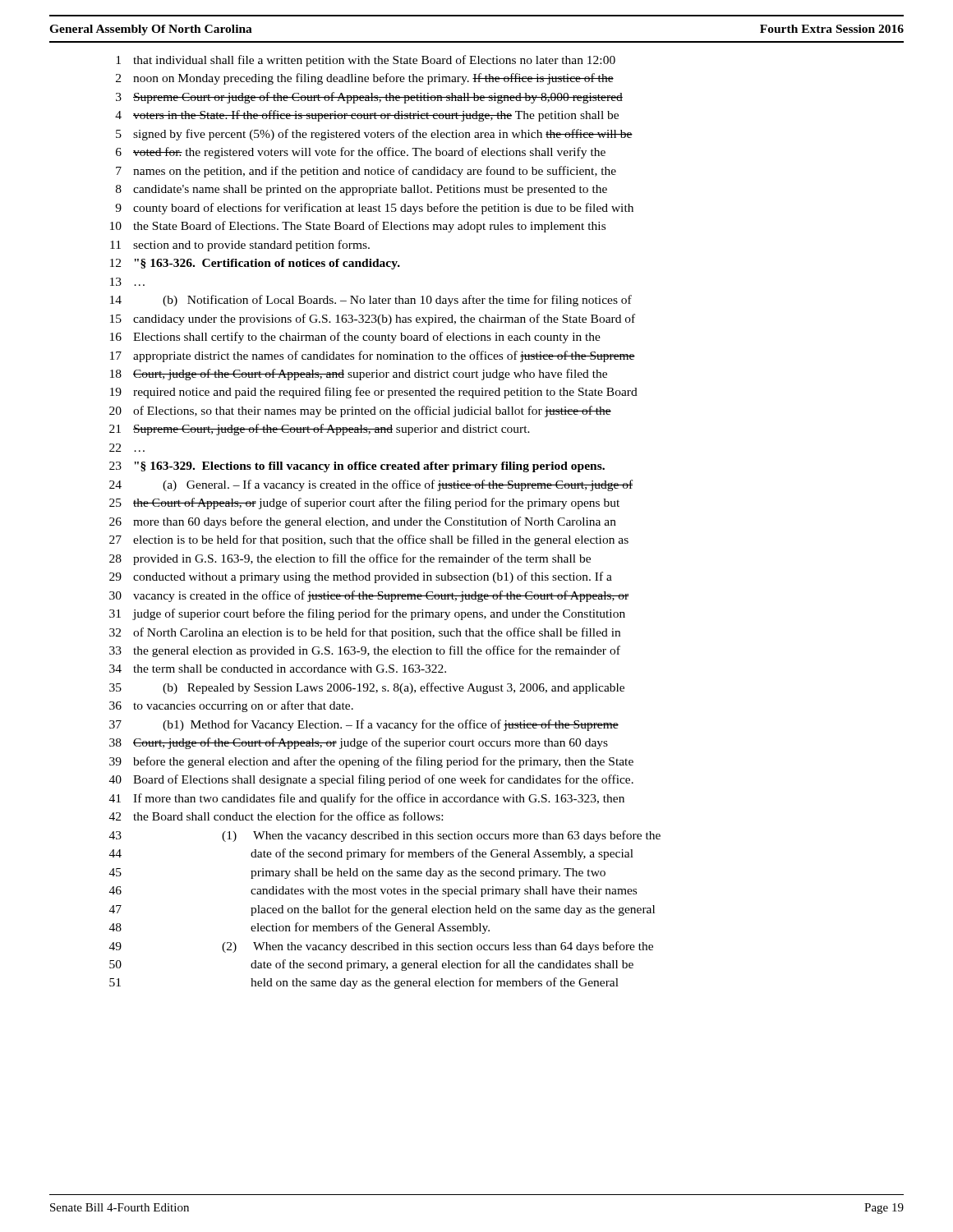Select the section header that reads "23 "§ 163-329. Elections"
Screen dimensions: 1232x953
(x=493, y=466)
